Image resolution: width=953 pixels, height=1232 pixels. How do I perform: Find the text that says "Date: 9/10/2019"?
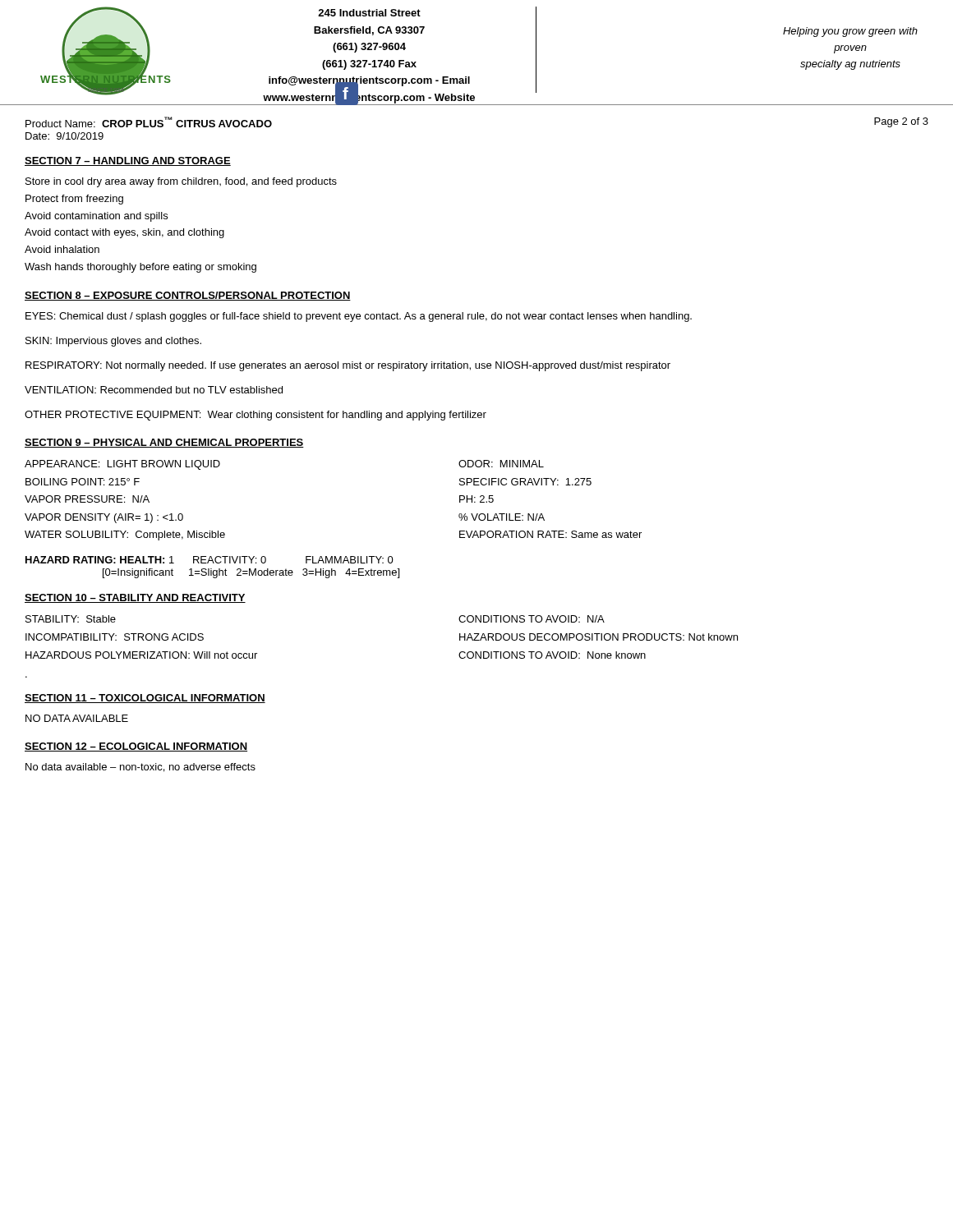coord(64,136)
